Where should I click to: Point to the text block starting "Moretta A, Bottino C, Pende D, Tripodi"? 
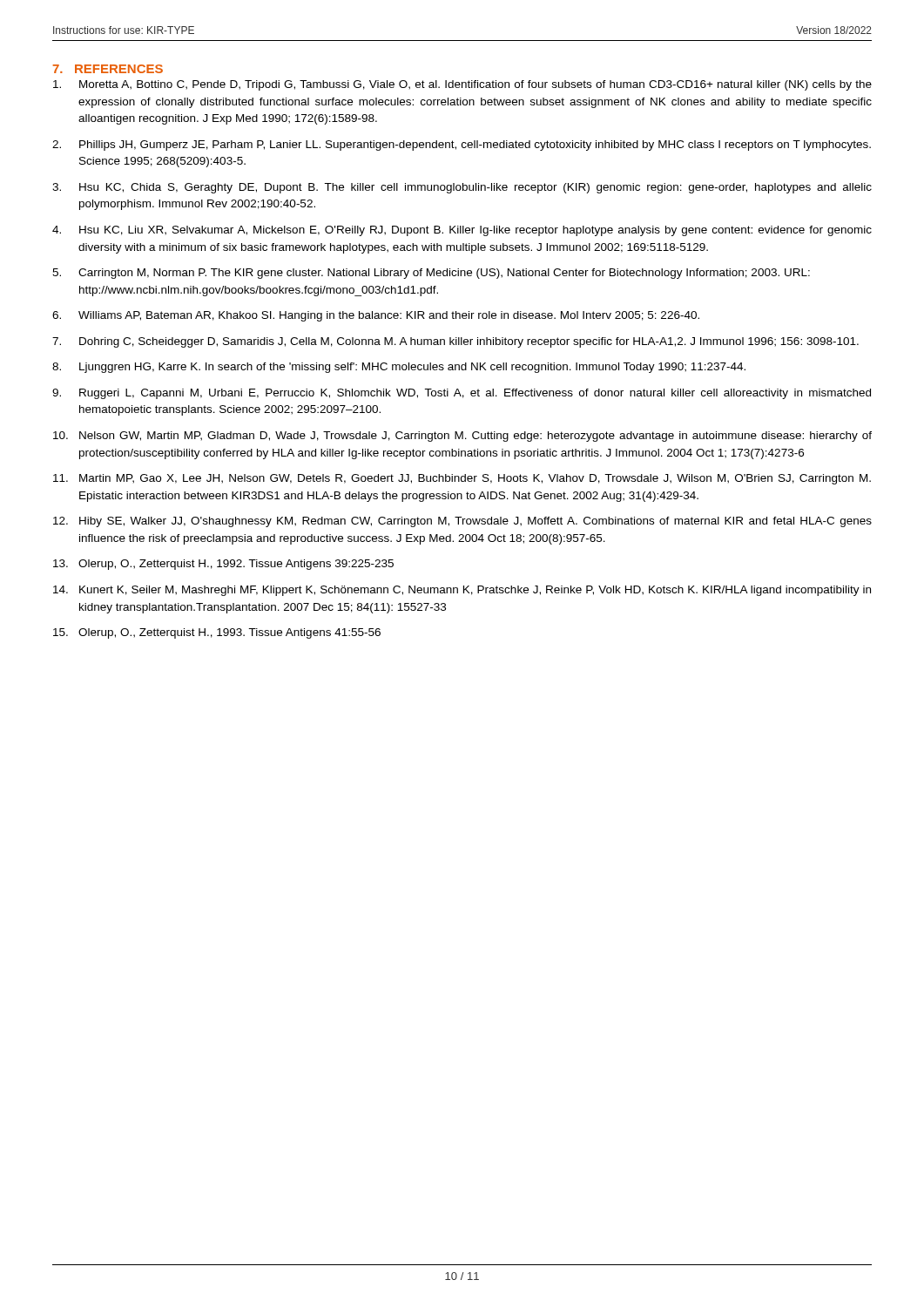pyautogui.click(x=462, y=101)
